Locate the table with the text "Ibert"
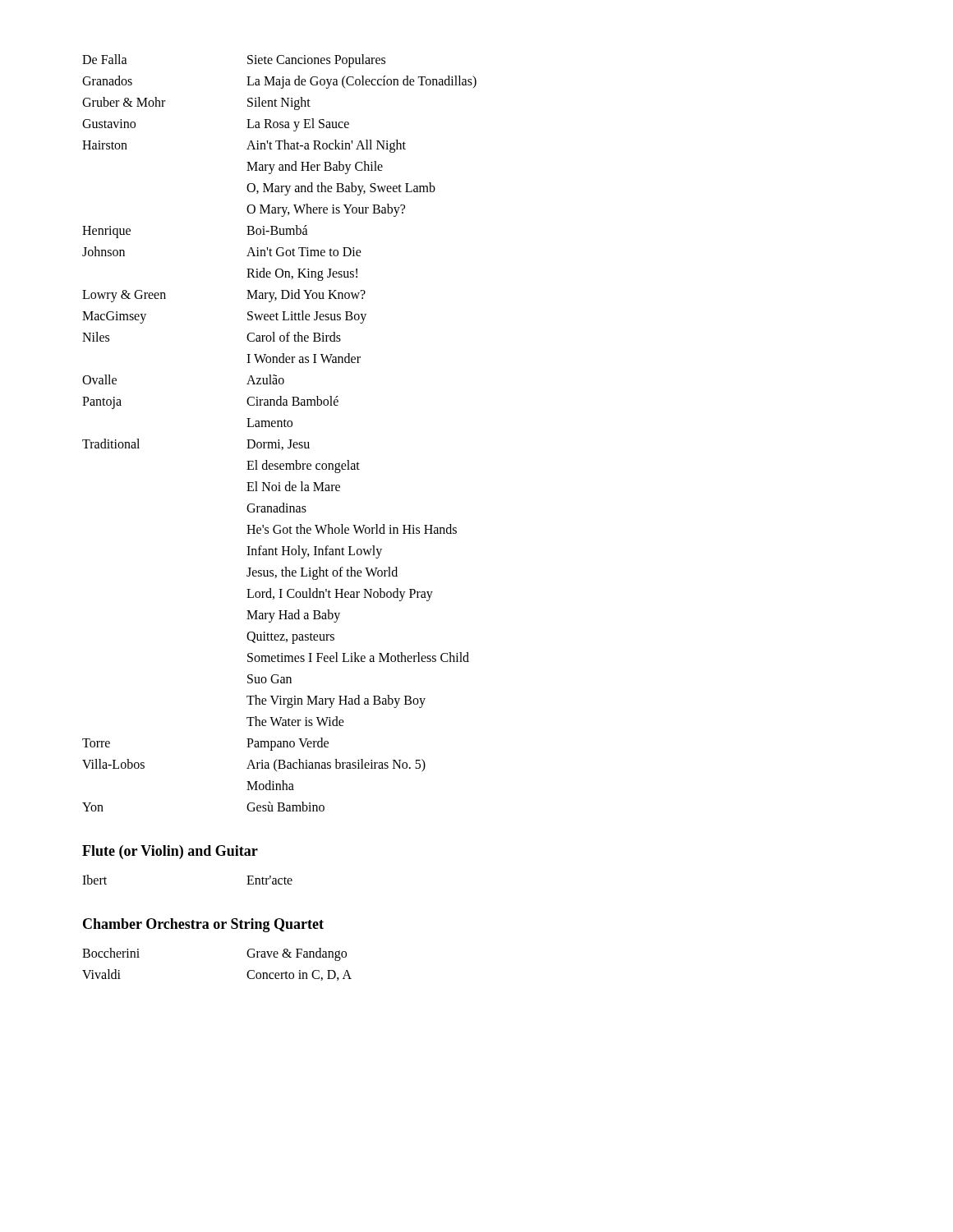The width and height of the screenshot is (953, 1232). coord(476,880)
